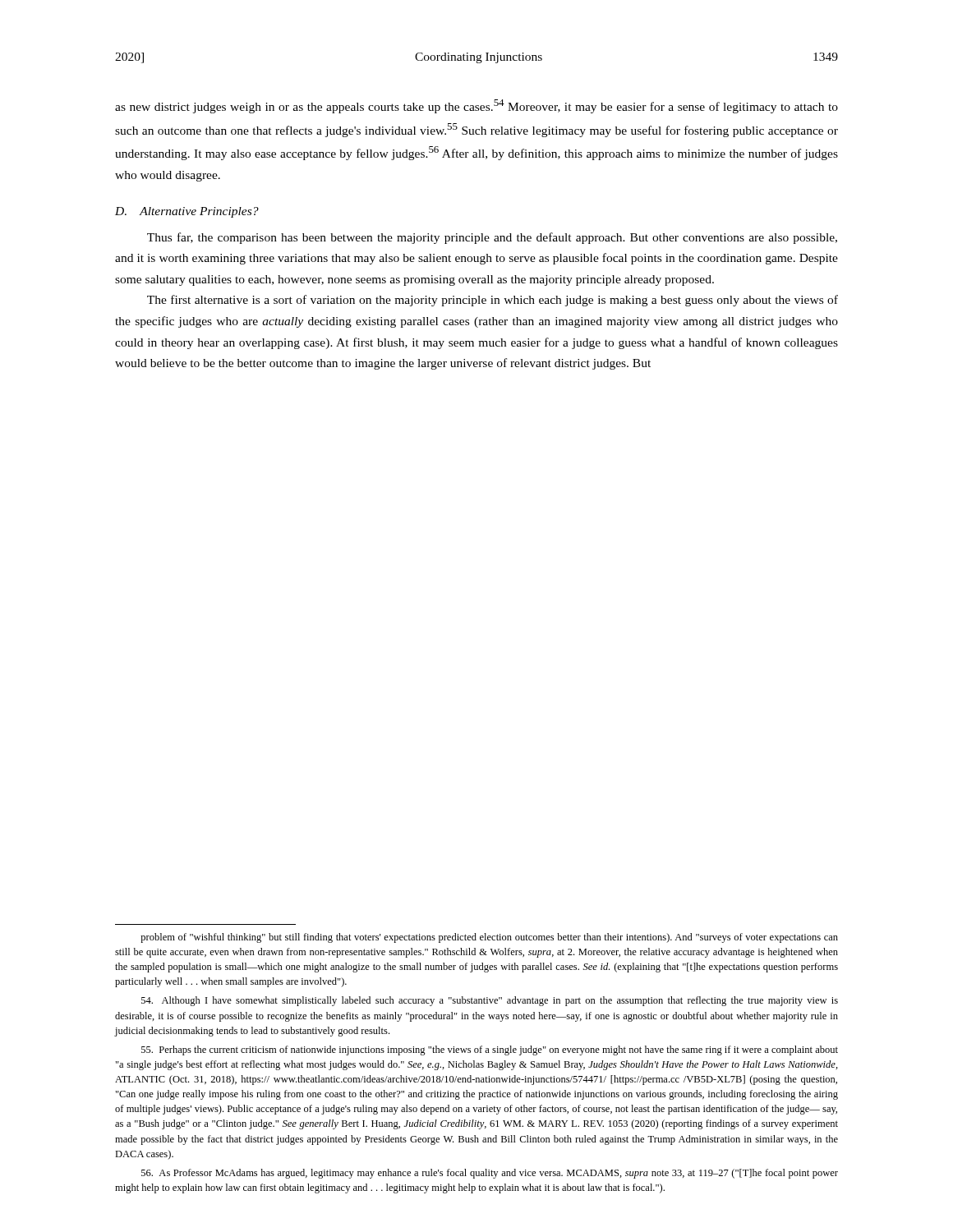This screenshot has width=953, height=1232.
Task: Click where it says "D. Alternative Principles?"
Action: click(x=187, y=210)
